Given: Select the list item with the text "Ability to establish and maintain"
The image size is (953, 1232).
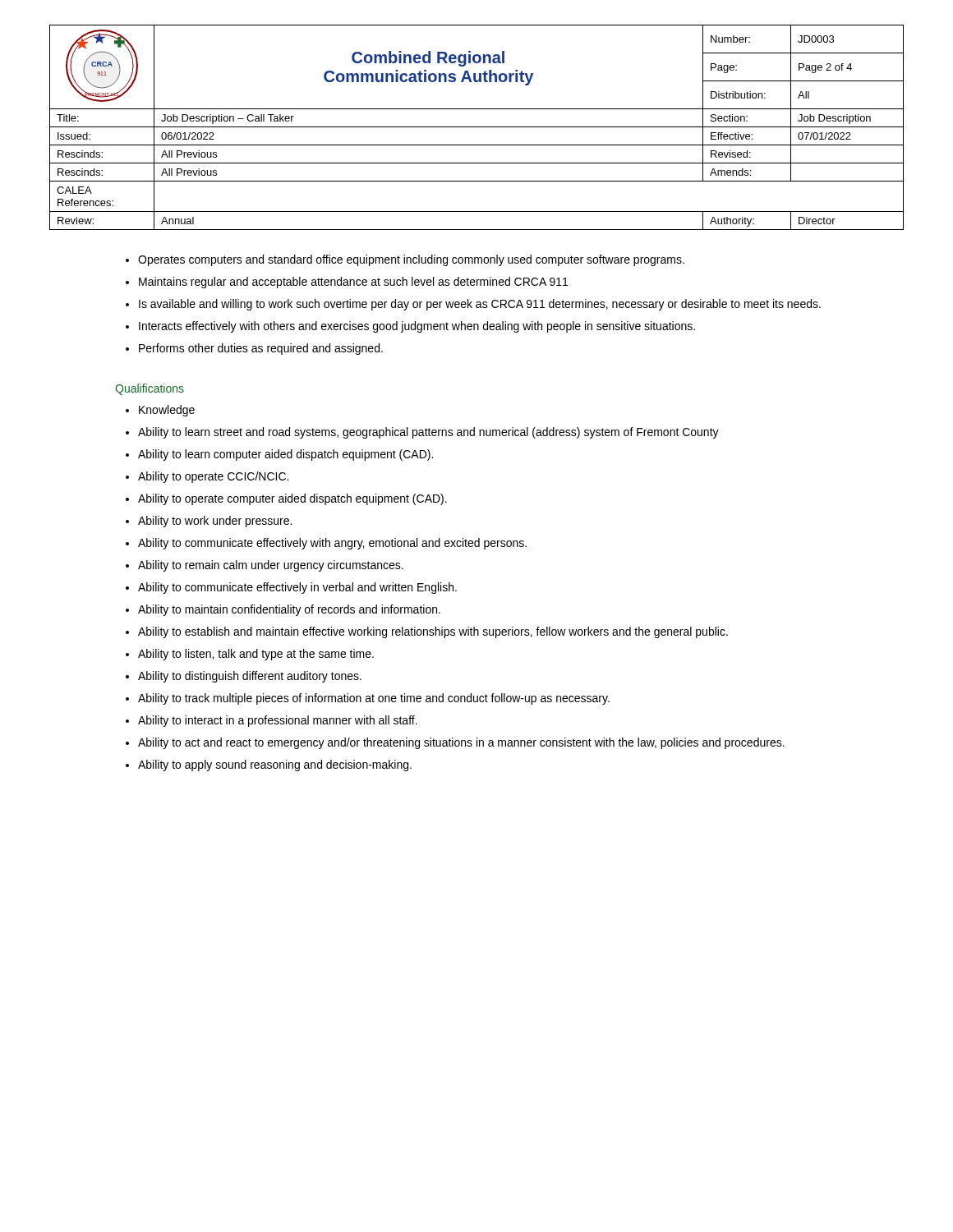Looking at the screenshot, I should (493, 632).
